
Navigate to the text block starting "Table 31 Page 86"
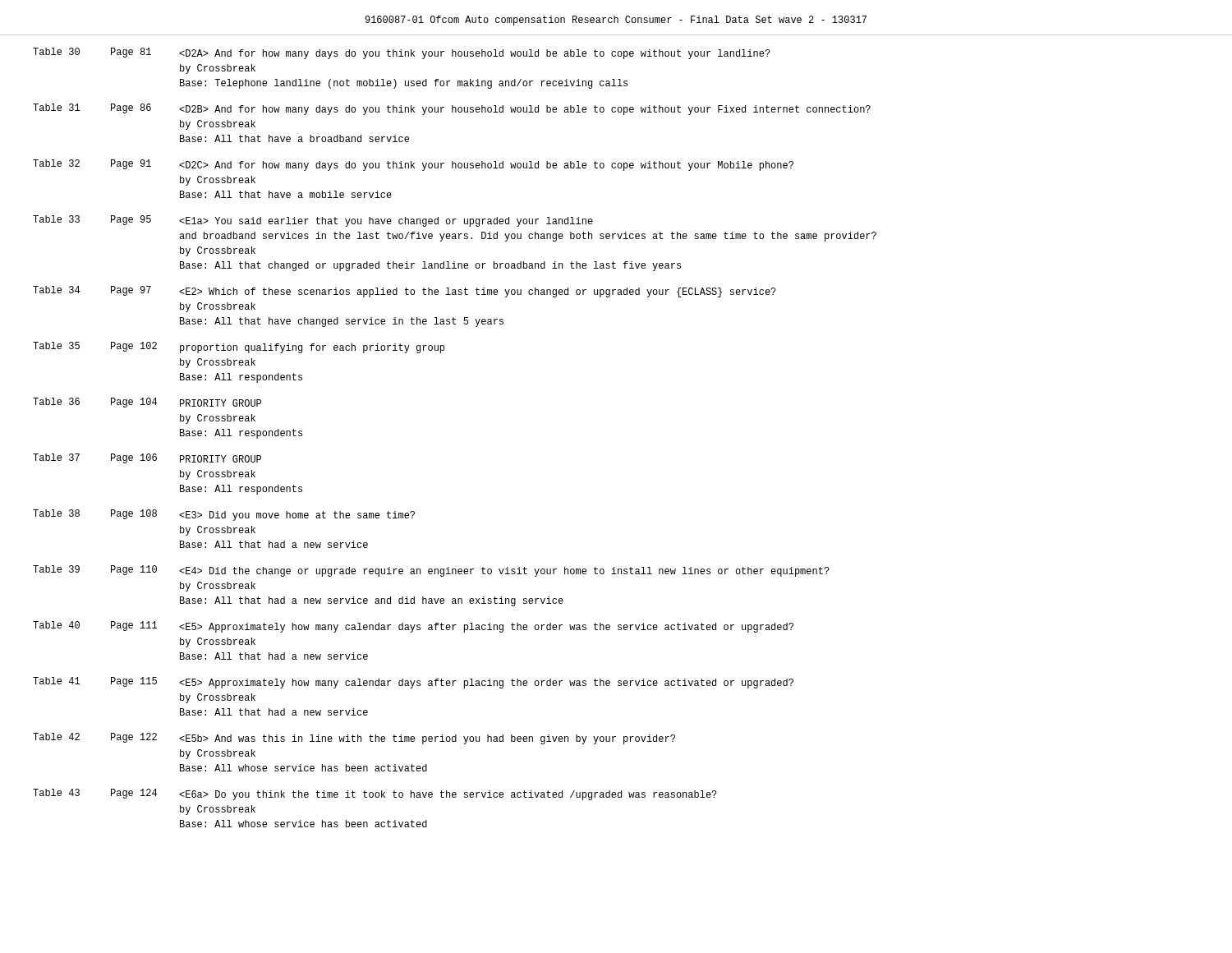452,109
